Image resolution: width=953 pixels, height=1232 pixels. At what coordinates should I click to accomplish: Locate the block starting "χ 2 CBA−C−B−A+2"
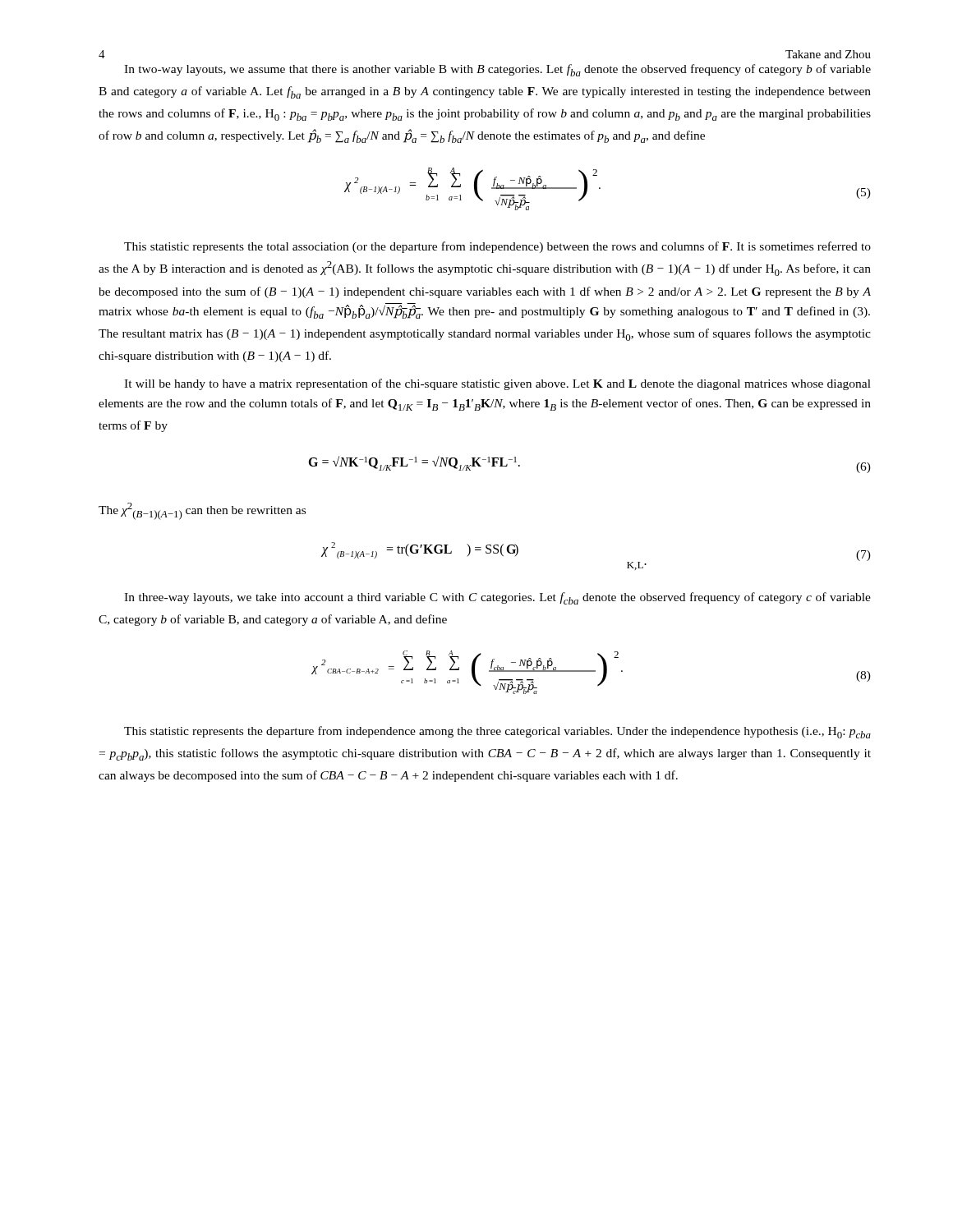[485, 675]
